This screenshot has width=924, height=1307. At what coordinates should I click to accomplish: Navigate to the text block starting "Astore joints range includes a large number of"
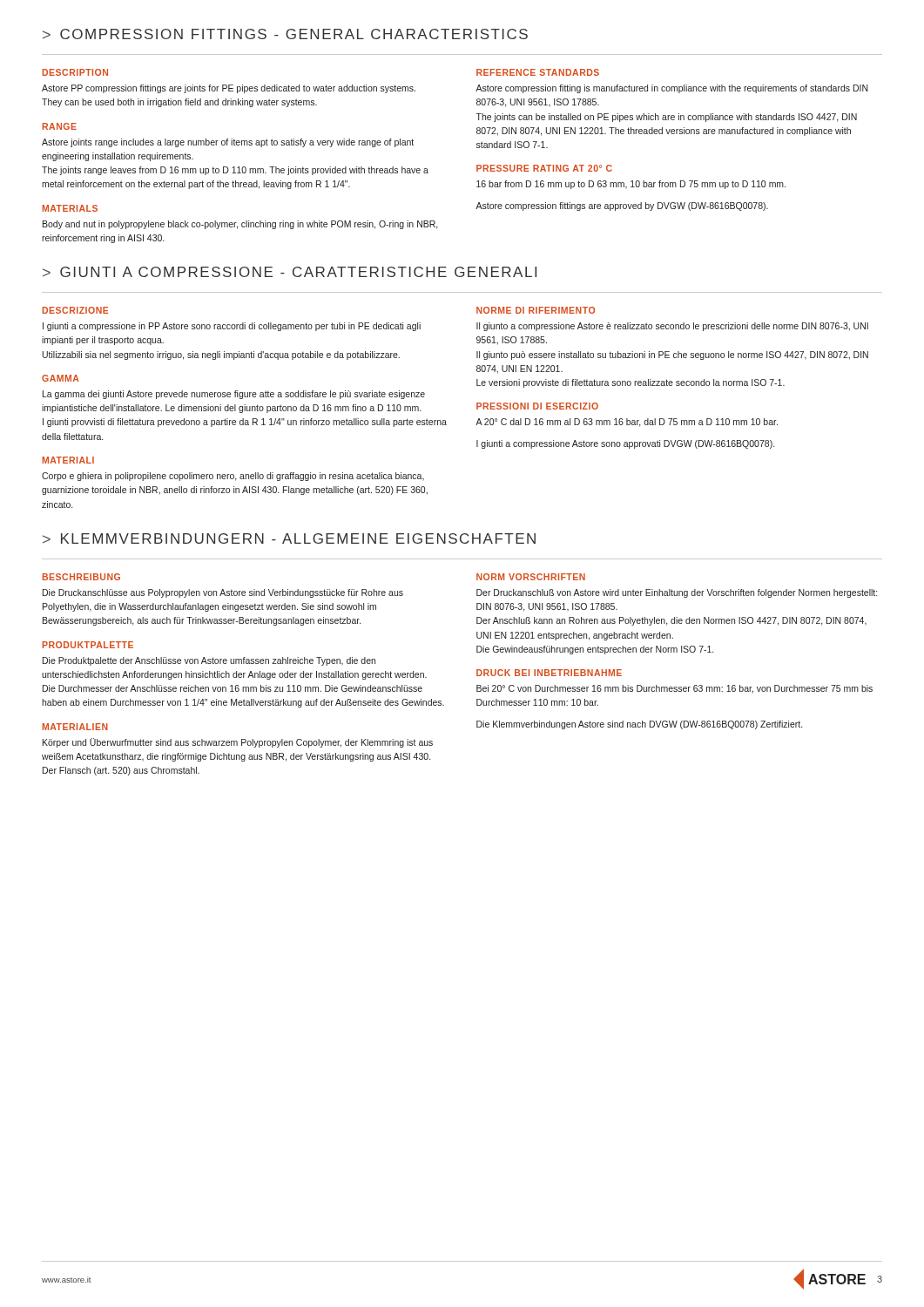(235, 163)
